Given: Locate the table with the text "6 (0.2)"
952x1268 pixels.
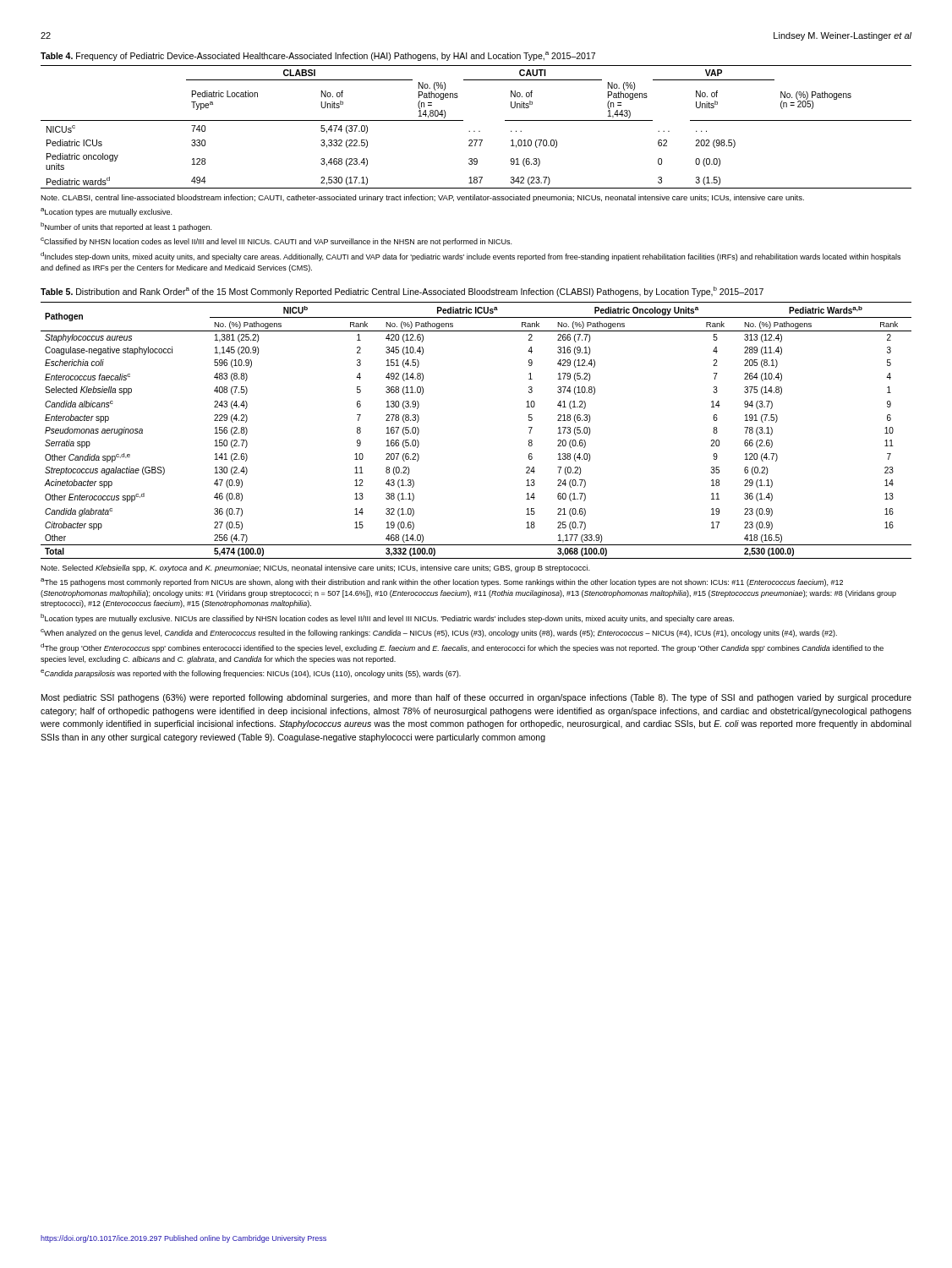Looking at the screenshot, I should (x=476, y=430).
